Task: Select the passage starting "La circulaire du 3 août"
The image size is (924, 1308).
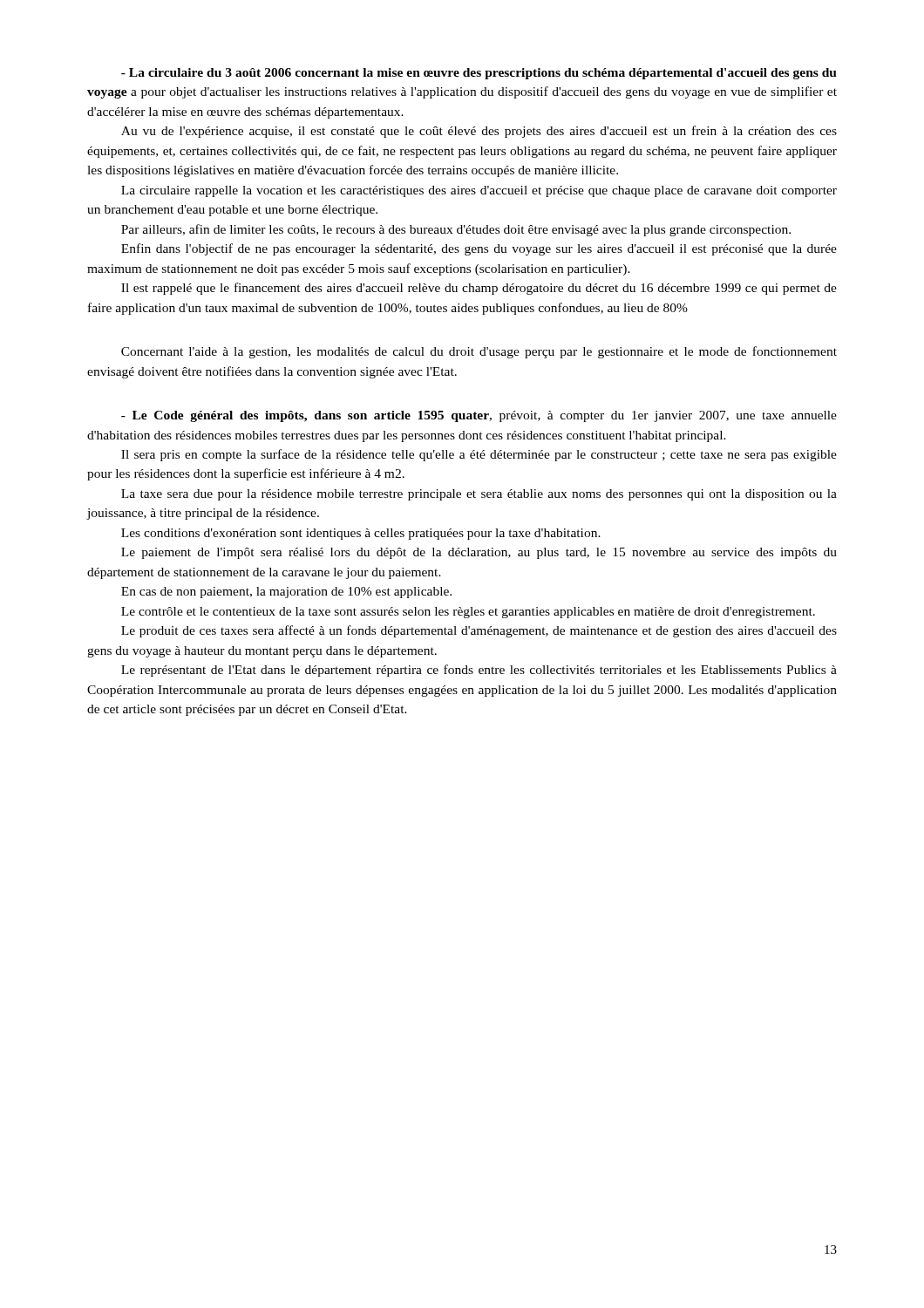Action: click(x=462, y=92)
